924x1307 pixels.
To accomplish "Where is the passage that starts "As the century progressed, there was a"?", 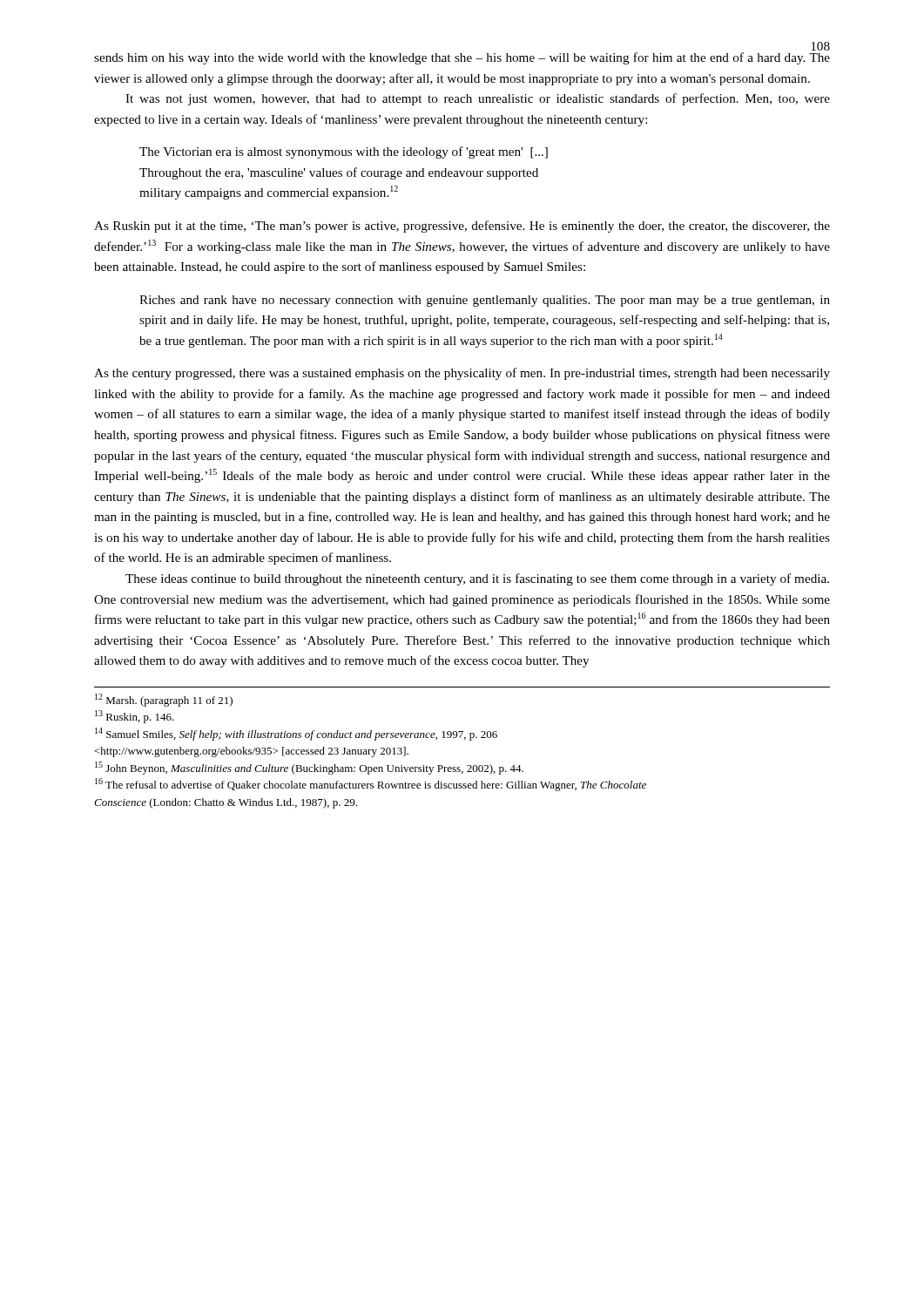I will (462, 517).
